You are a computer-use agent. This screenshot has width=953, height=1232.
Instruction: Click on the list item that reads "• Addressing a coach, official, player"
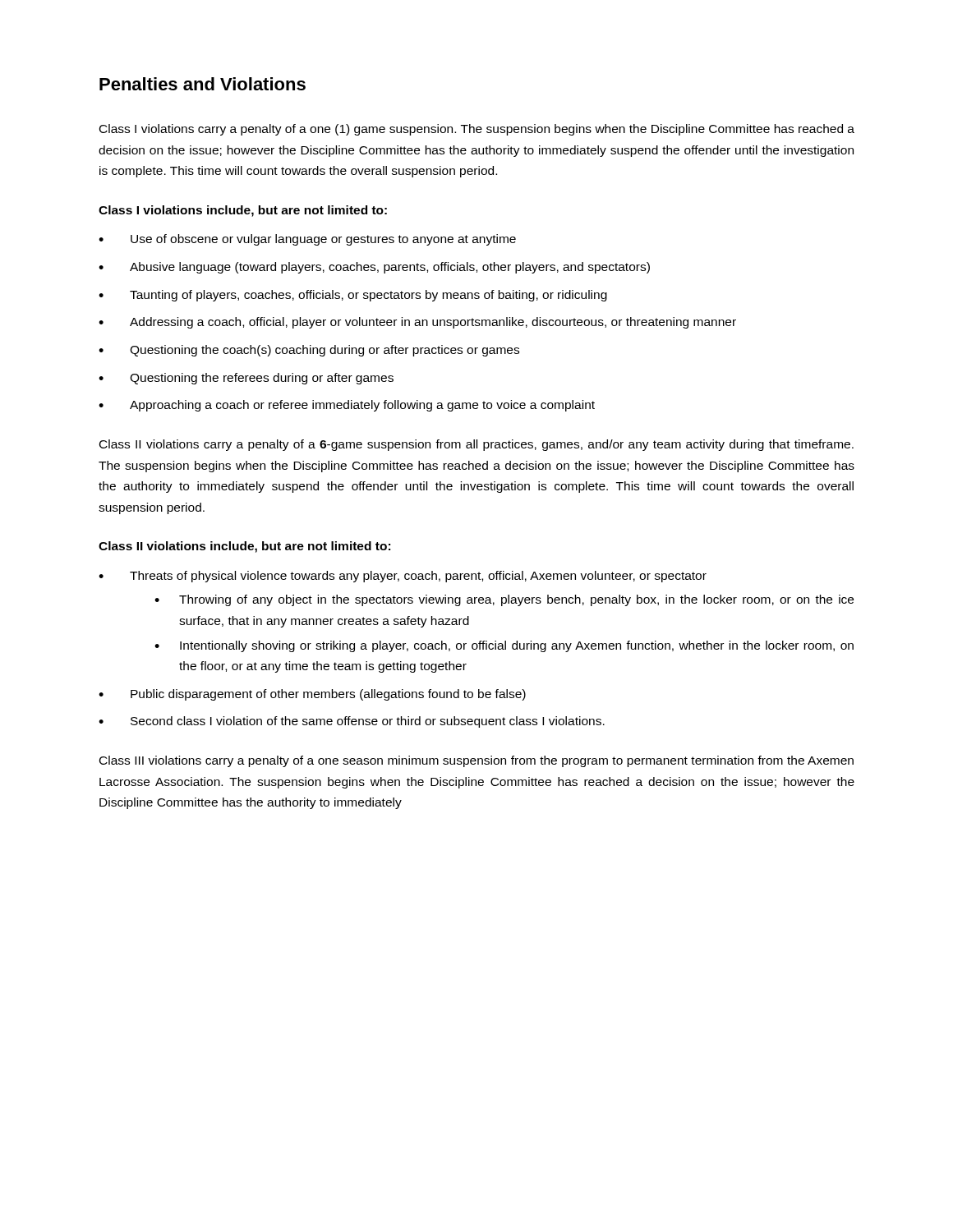tap(476, 324)
